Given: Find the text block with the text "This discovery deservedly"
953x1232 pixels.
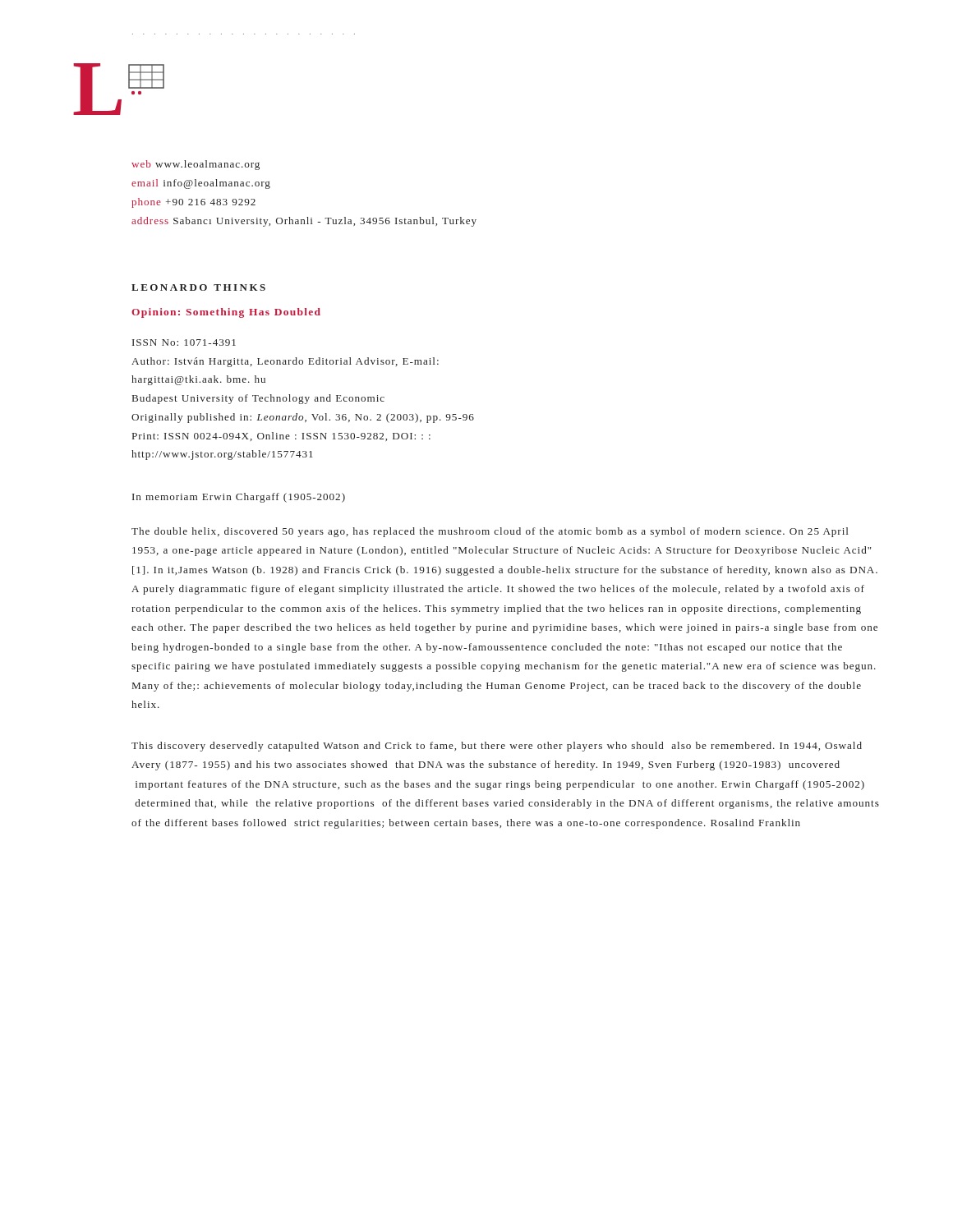Looking at the screenshot, I should point(506,784).
